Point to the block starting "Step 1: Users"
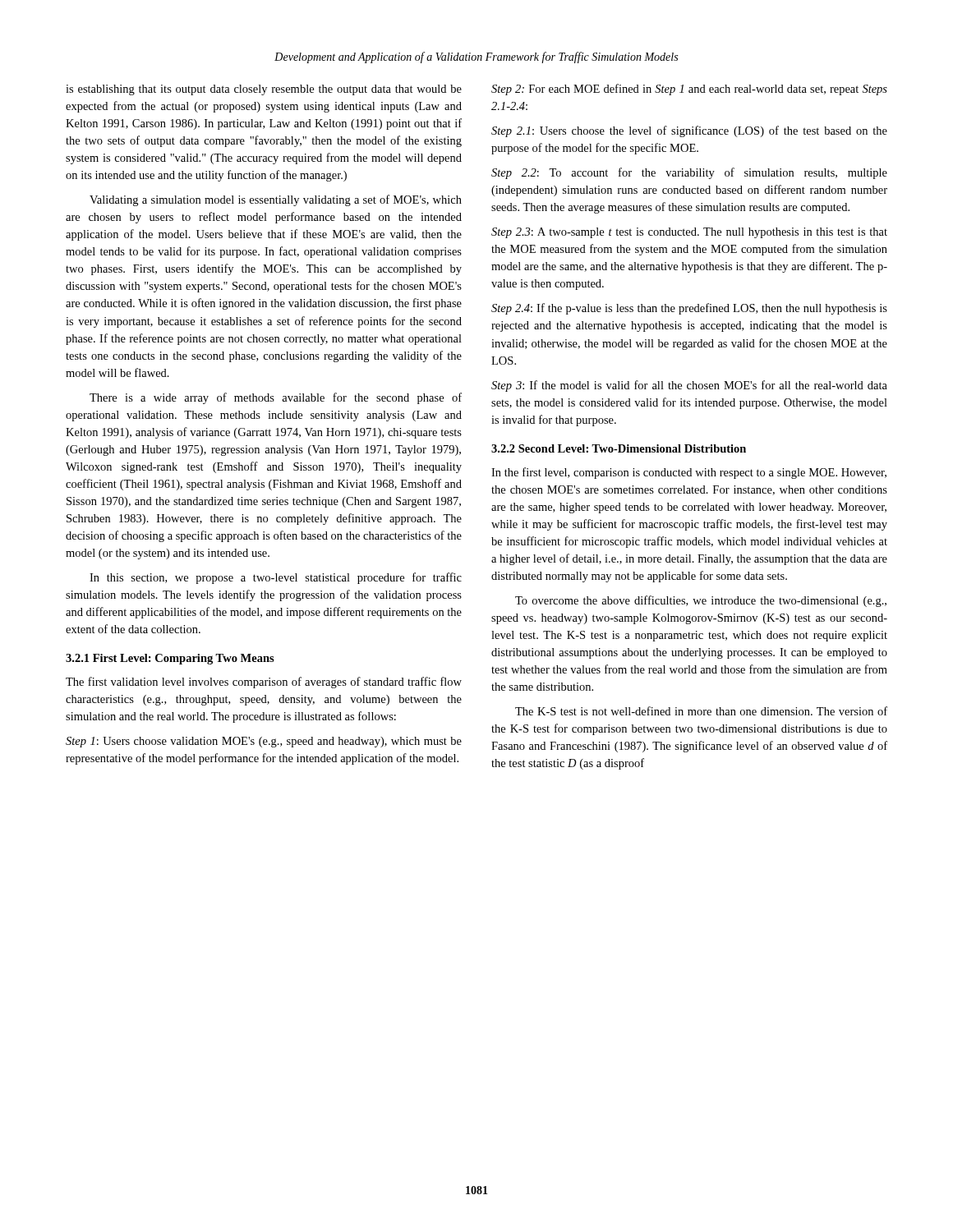Screen dimensions: 1232x953 pyautogui.click(x=264, y=750)
